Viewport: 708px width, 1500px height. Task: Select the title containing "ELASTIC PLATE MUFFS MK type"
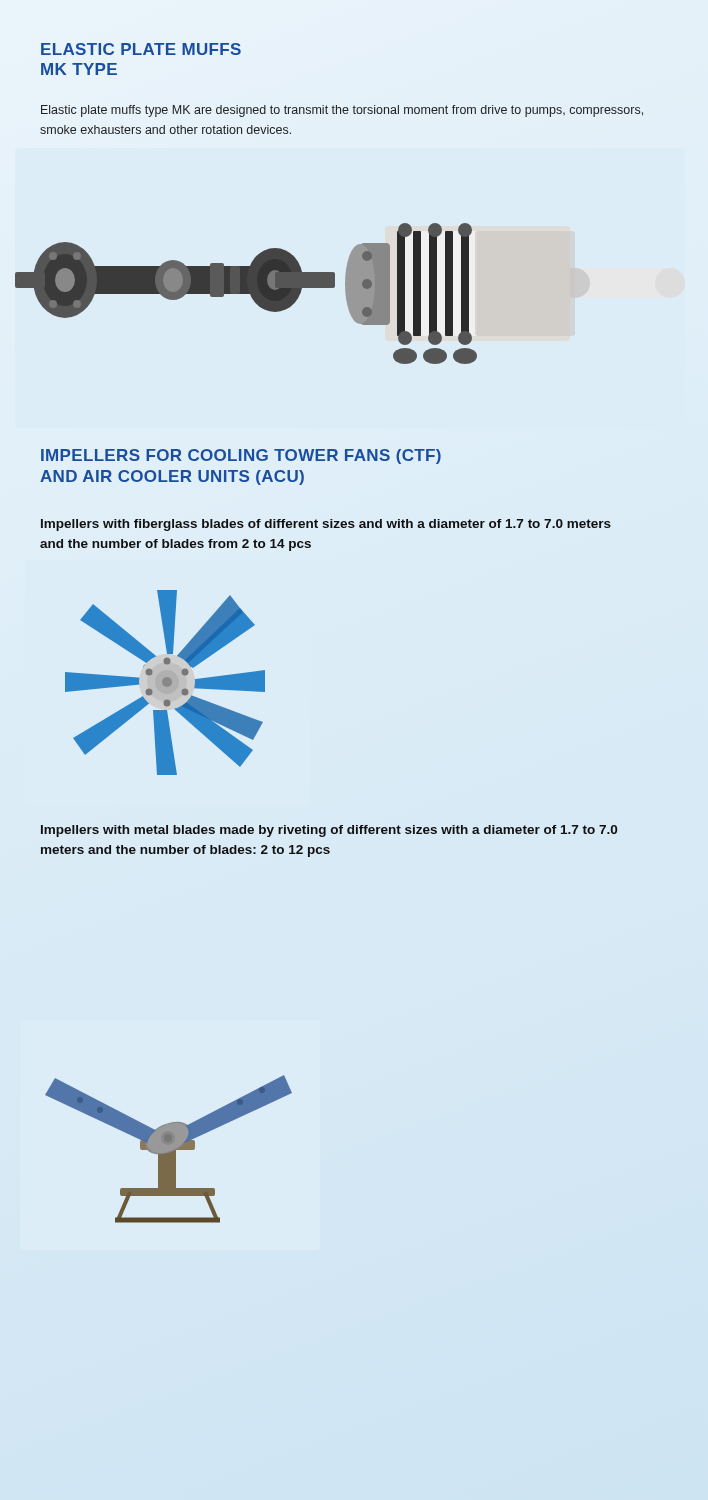coord(141,60)
